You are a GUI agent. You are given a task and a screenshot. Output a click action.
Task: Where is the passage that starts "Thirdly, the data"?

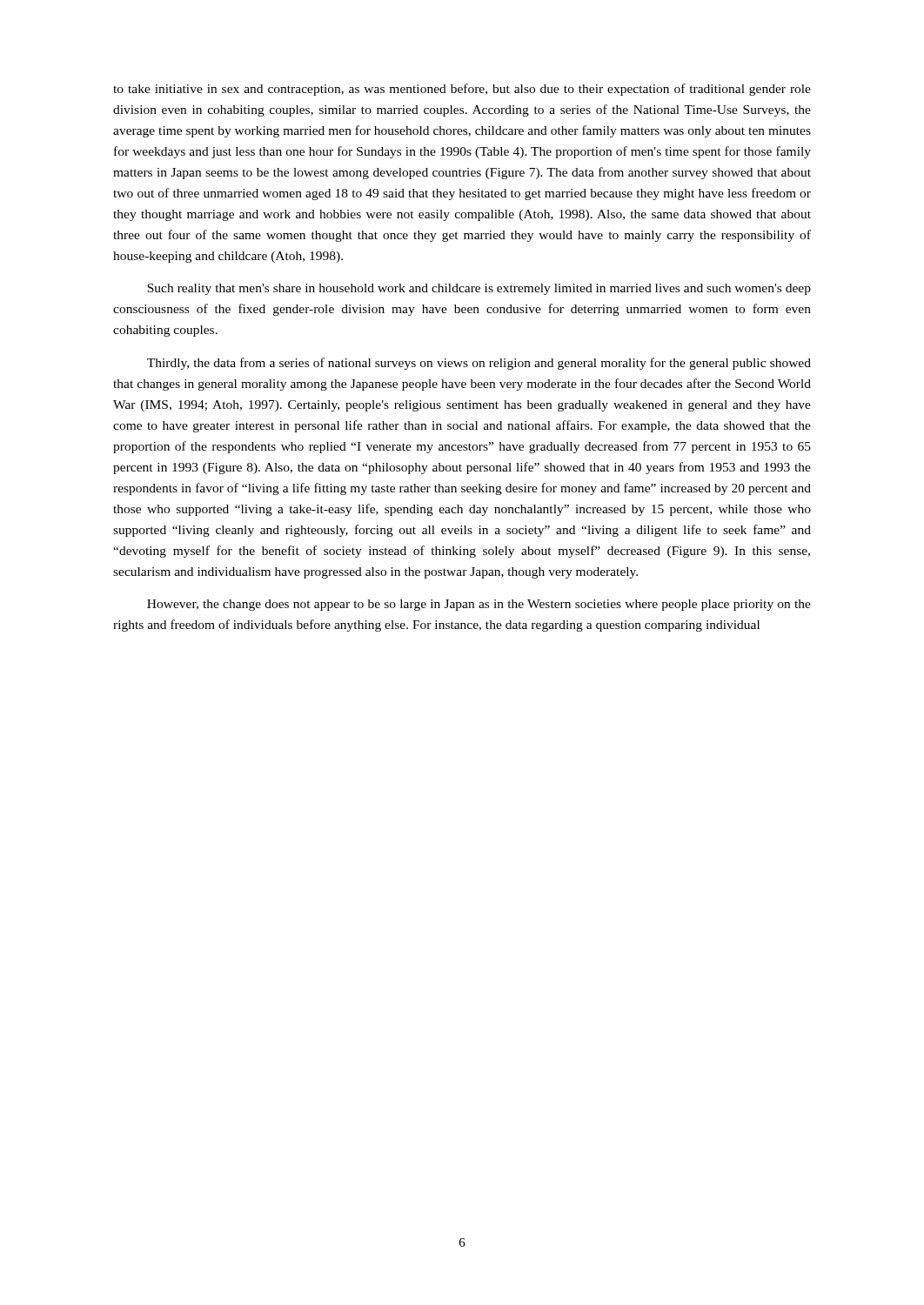click(x=462, y=466)
